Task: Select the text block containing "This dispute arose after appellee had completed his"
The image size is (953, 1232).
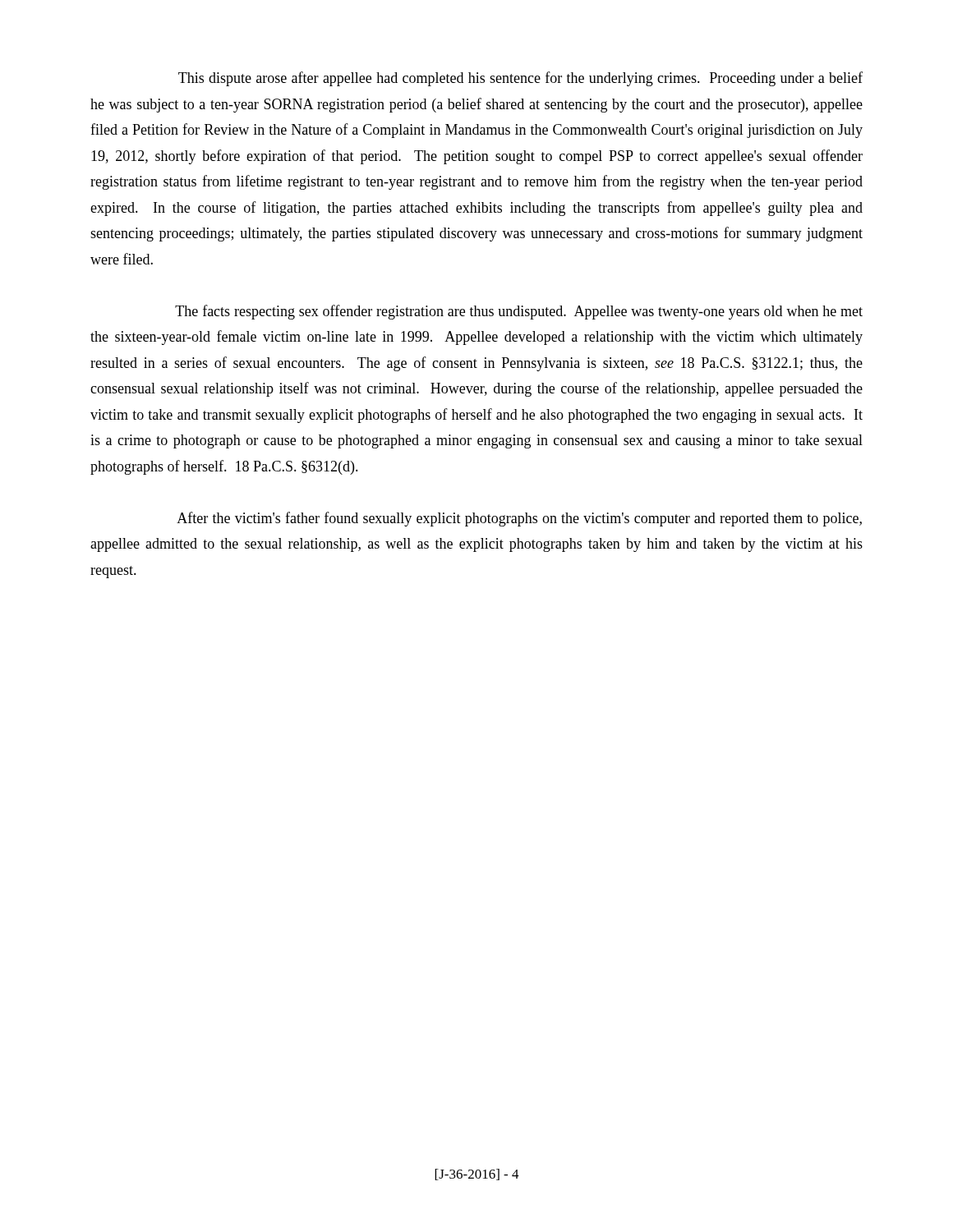Action: (x=476, y=169)
